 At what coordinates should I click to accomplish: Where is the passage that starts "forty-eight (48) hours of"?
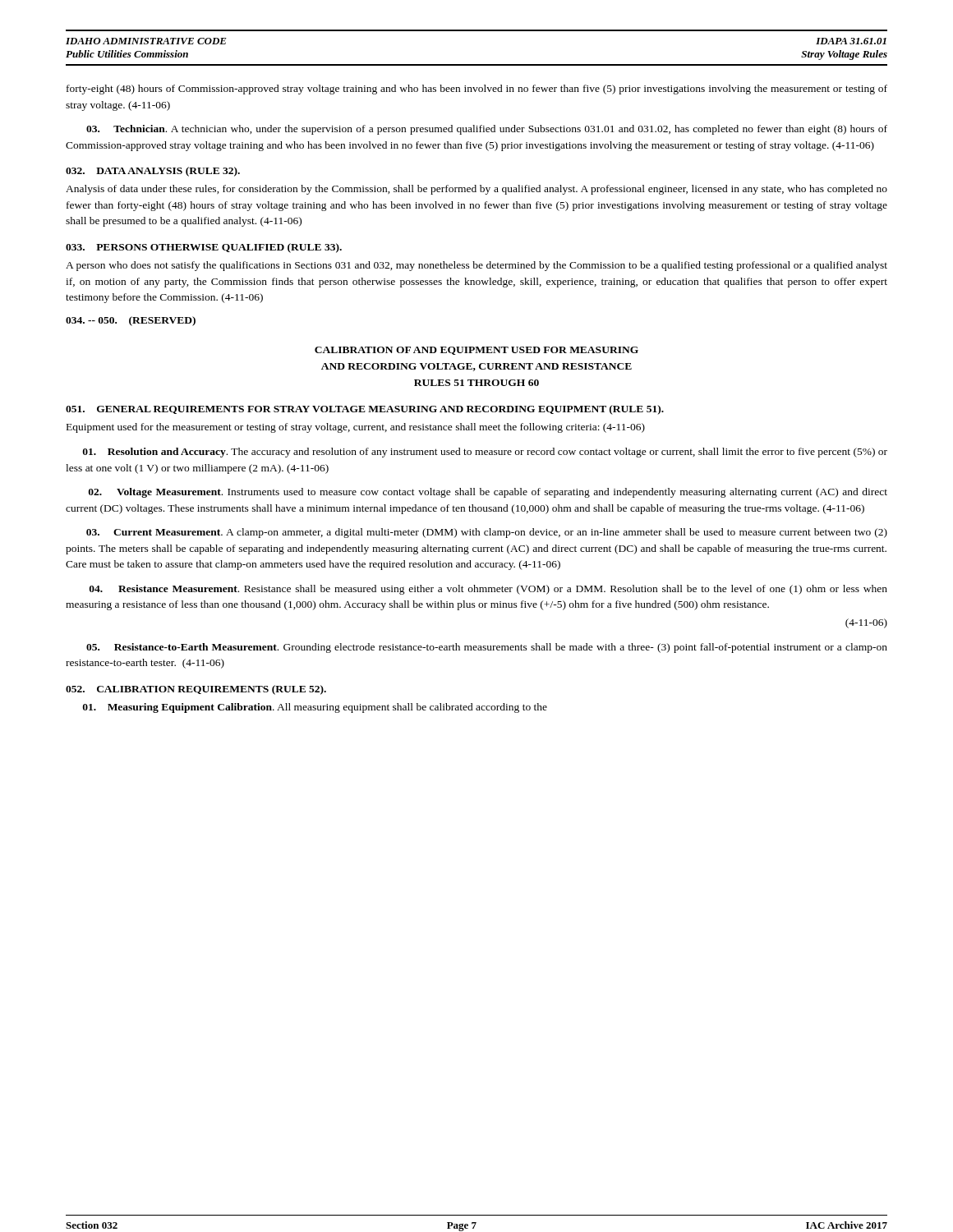point(476,96)
